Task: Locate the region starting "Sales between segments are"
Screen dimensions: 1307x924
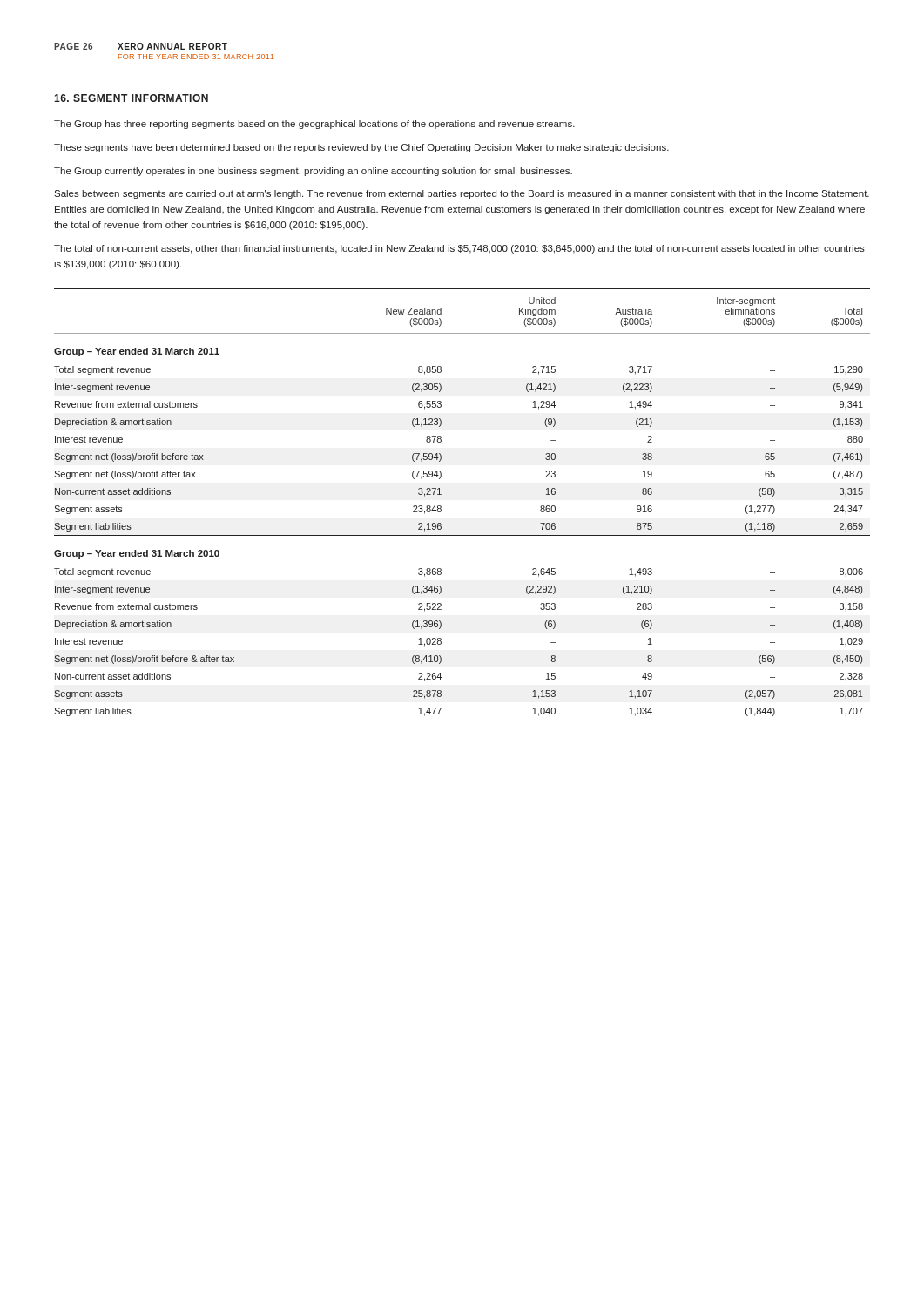Action: (x=462, y=209)
